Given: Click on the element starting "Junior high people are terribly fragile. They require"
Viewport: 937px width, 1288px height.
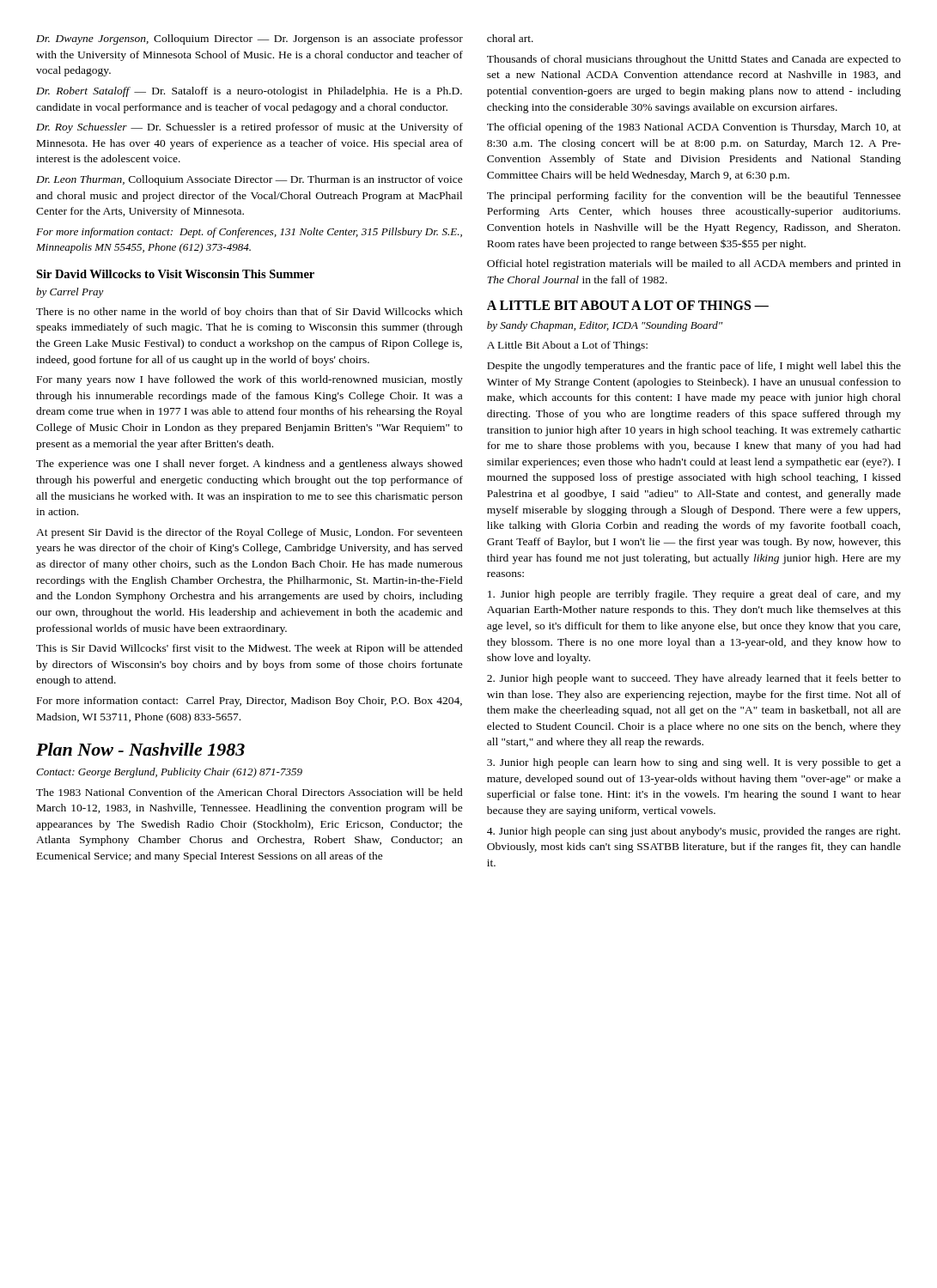Looking at the screenshot, I should pyautogui.click(x=694, y=626).
